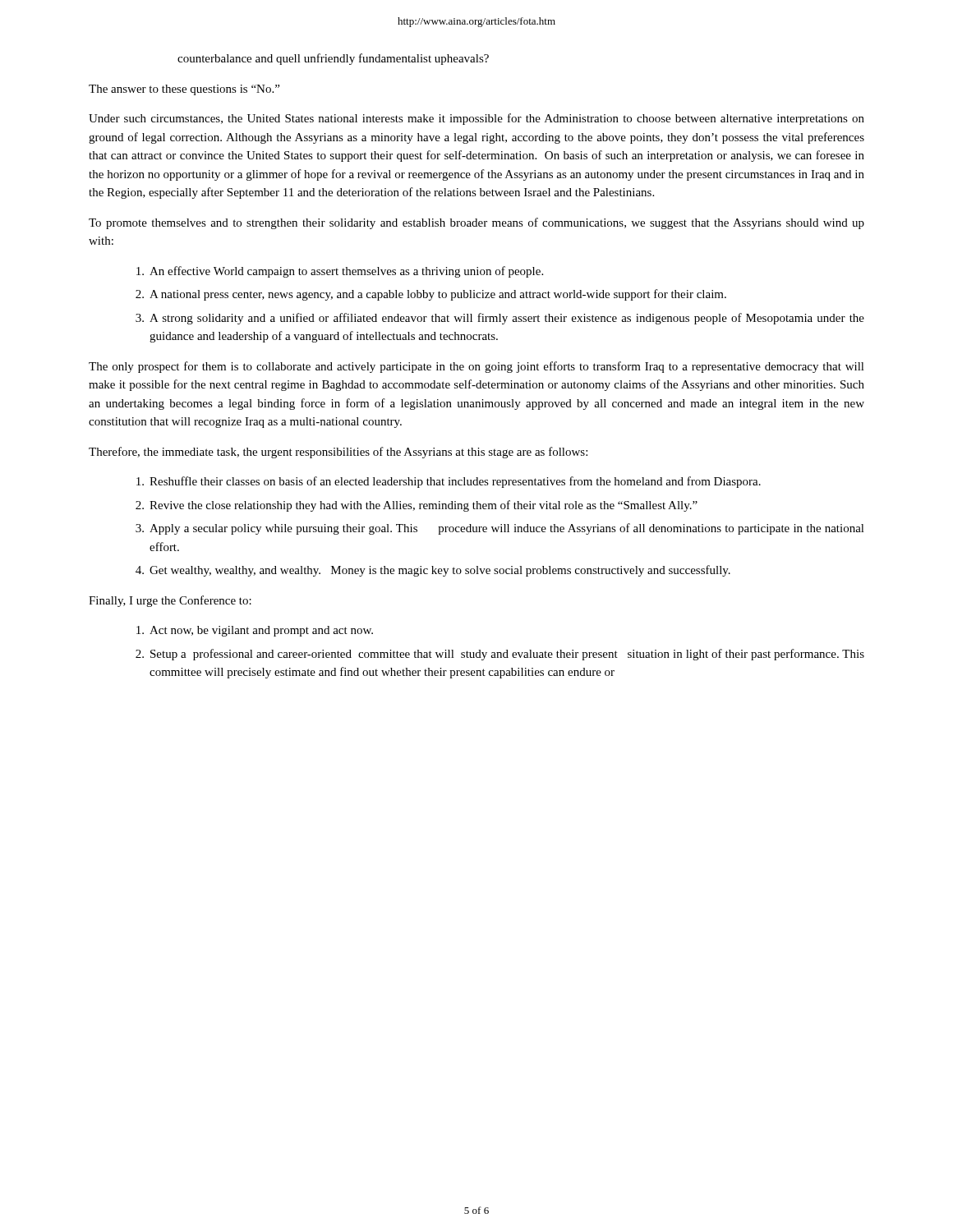The height and width of the screenshot is (1232, 953).
Task: Navigate to the block starting "To promote themselves and to strengthen their"
Action: [x=476, y=231]
